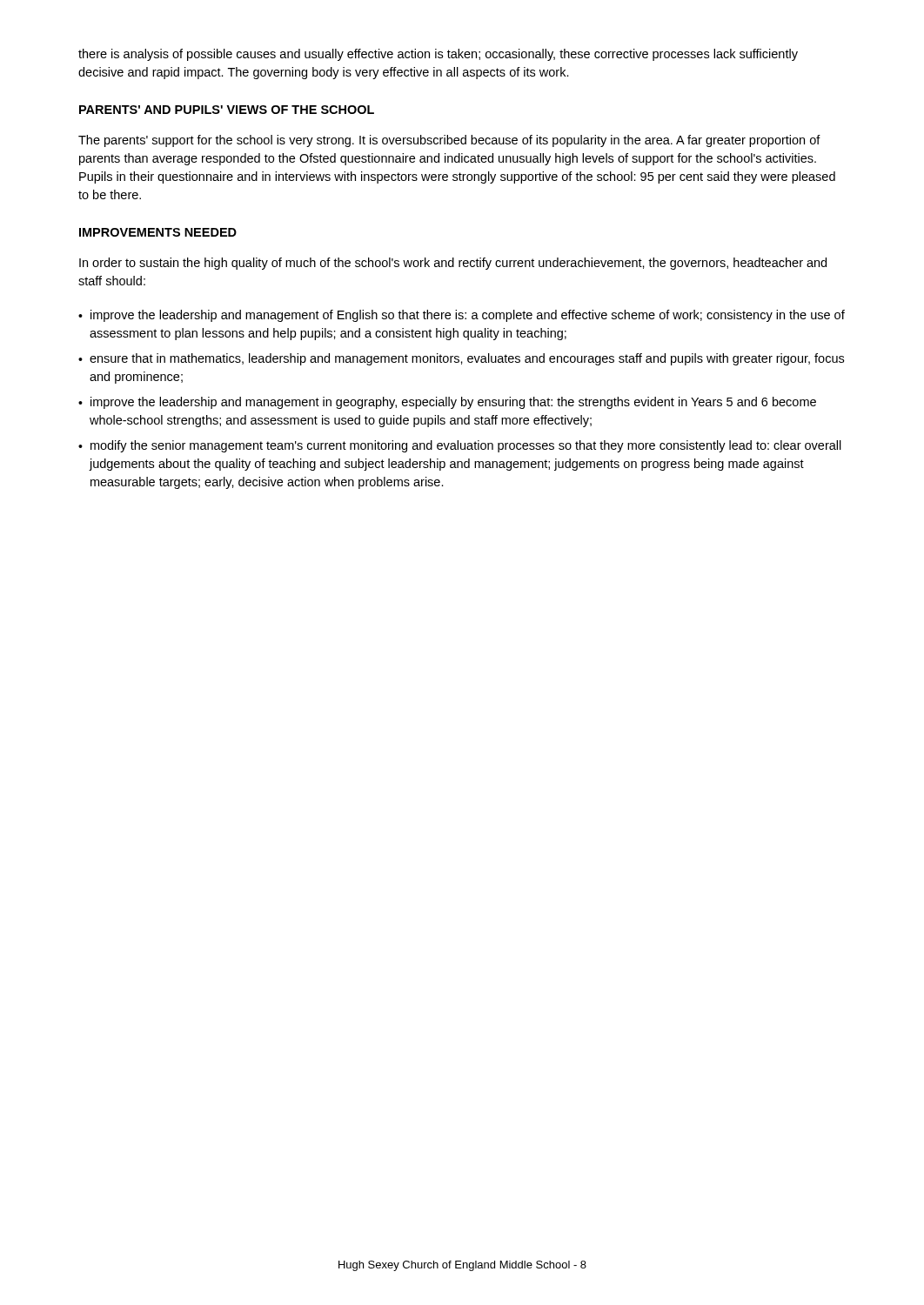The image size is (924, 1305).
Task: Find "IMPROVEMENTS NEEDED" on this page
Action: (157, 232)
